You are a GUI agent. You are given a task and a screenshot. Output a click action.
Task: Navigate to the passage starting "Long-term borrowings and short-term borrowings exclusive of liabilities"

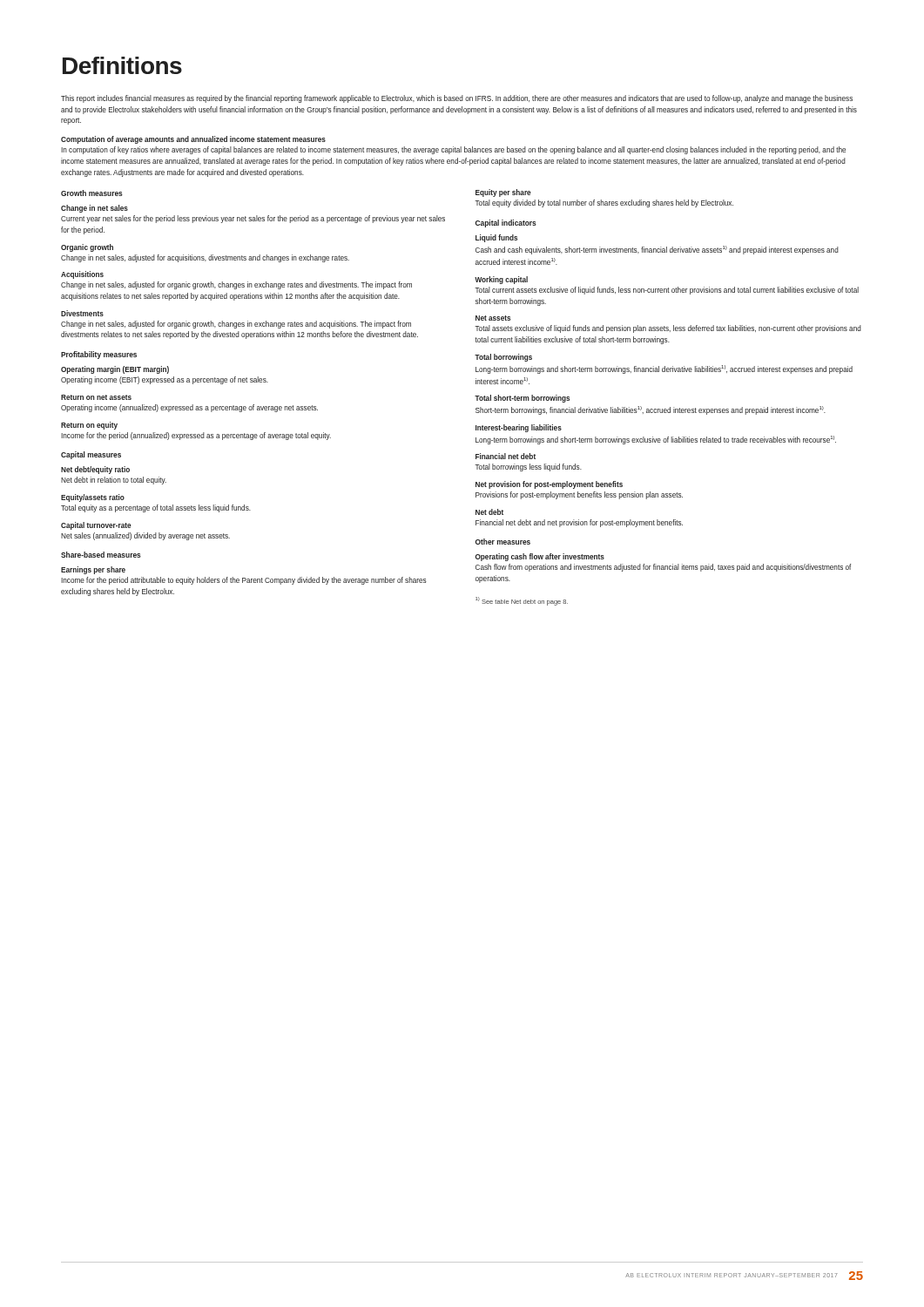pyautogui.click(x=656, y=439)
